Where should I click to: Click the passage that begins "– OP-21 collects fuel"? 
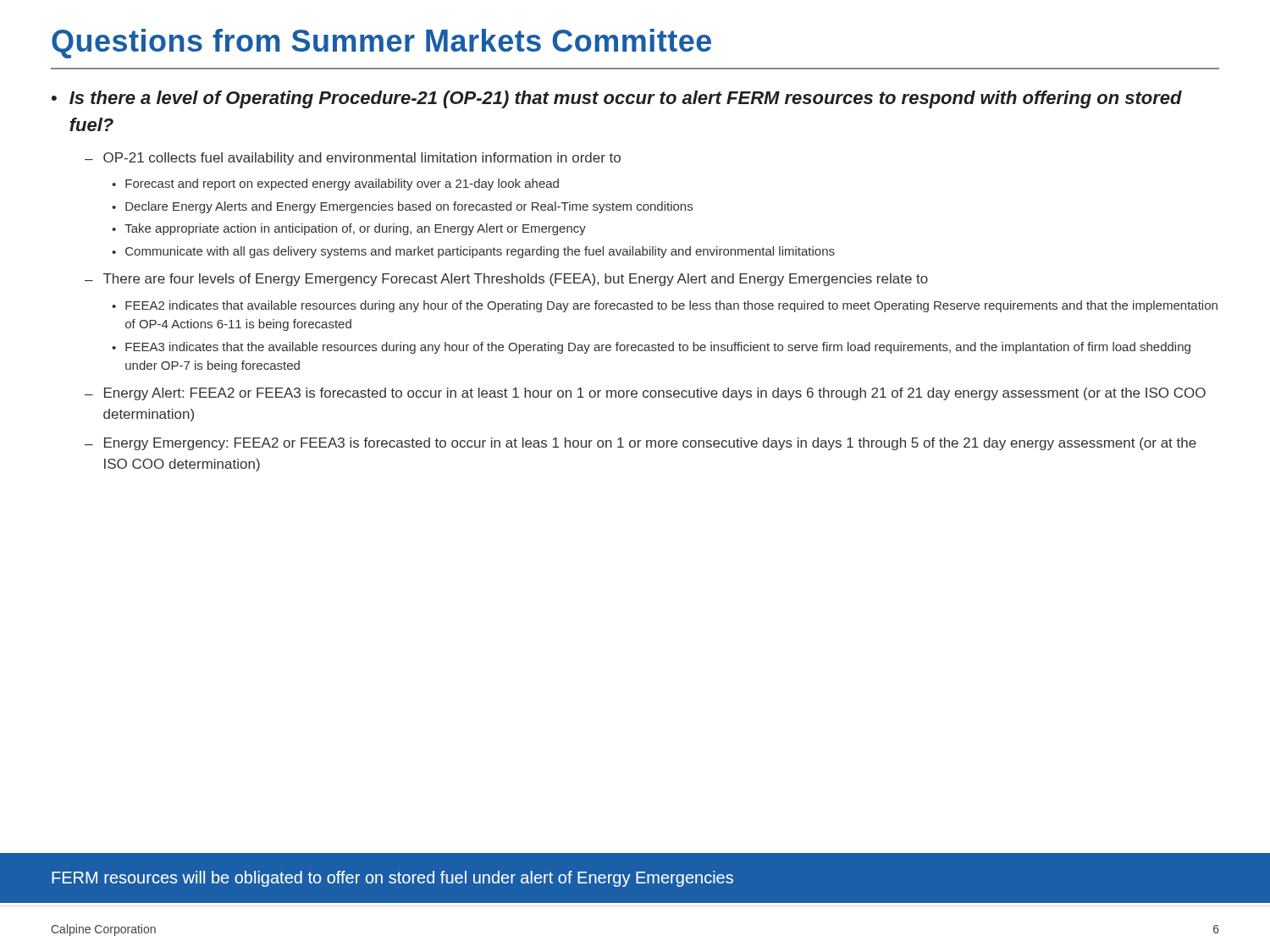pyautogui.click(x=353, y=158)
